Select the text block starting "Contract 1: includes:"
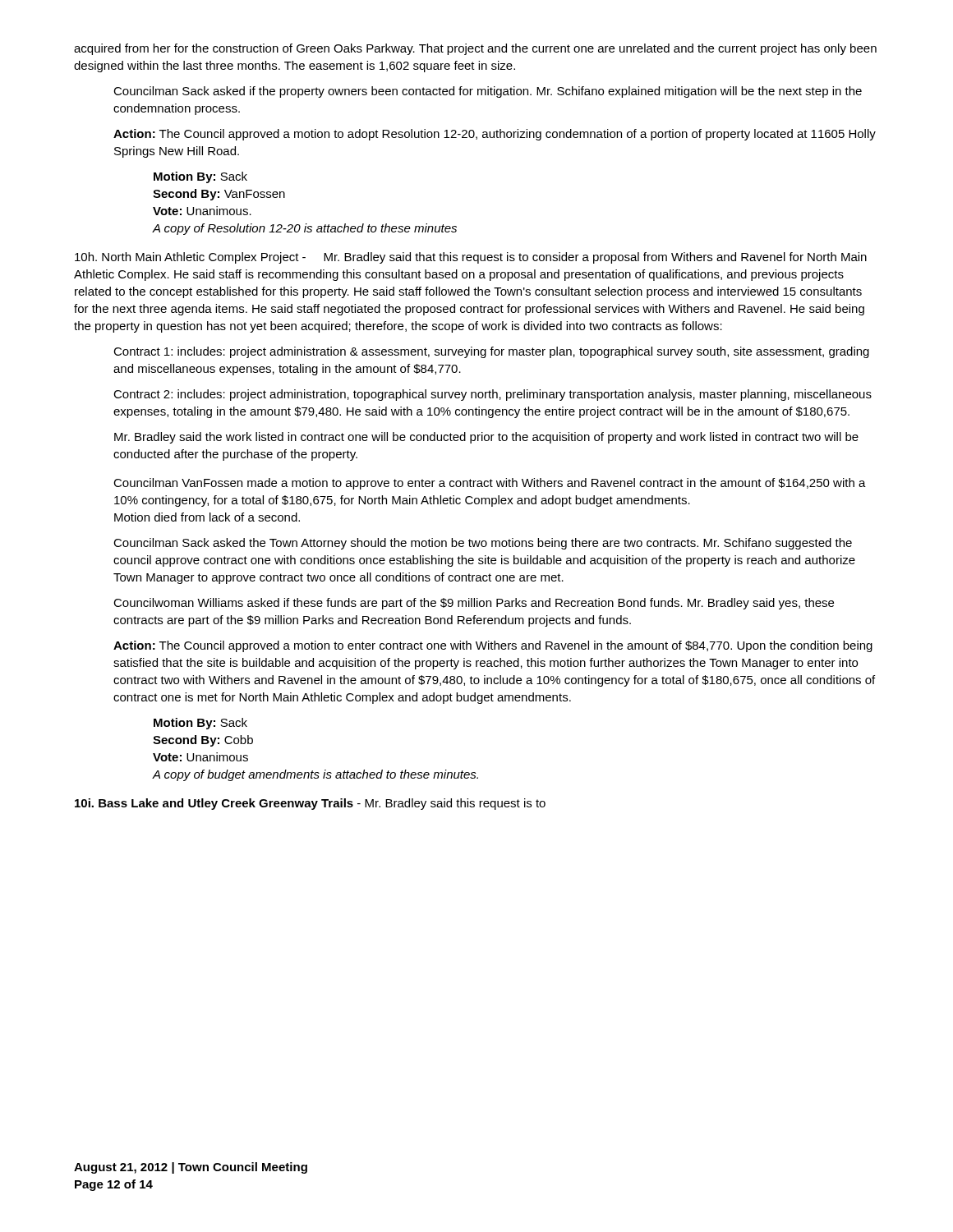Image resolution: width=953 pixels, height=1232 pixels. tap(496, 360)
